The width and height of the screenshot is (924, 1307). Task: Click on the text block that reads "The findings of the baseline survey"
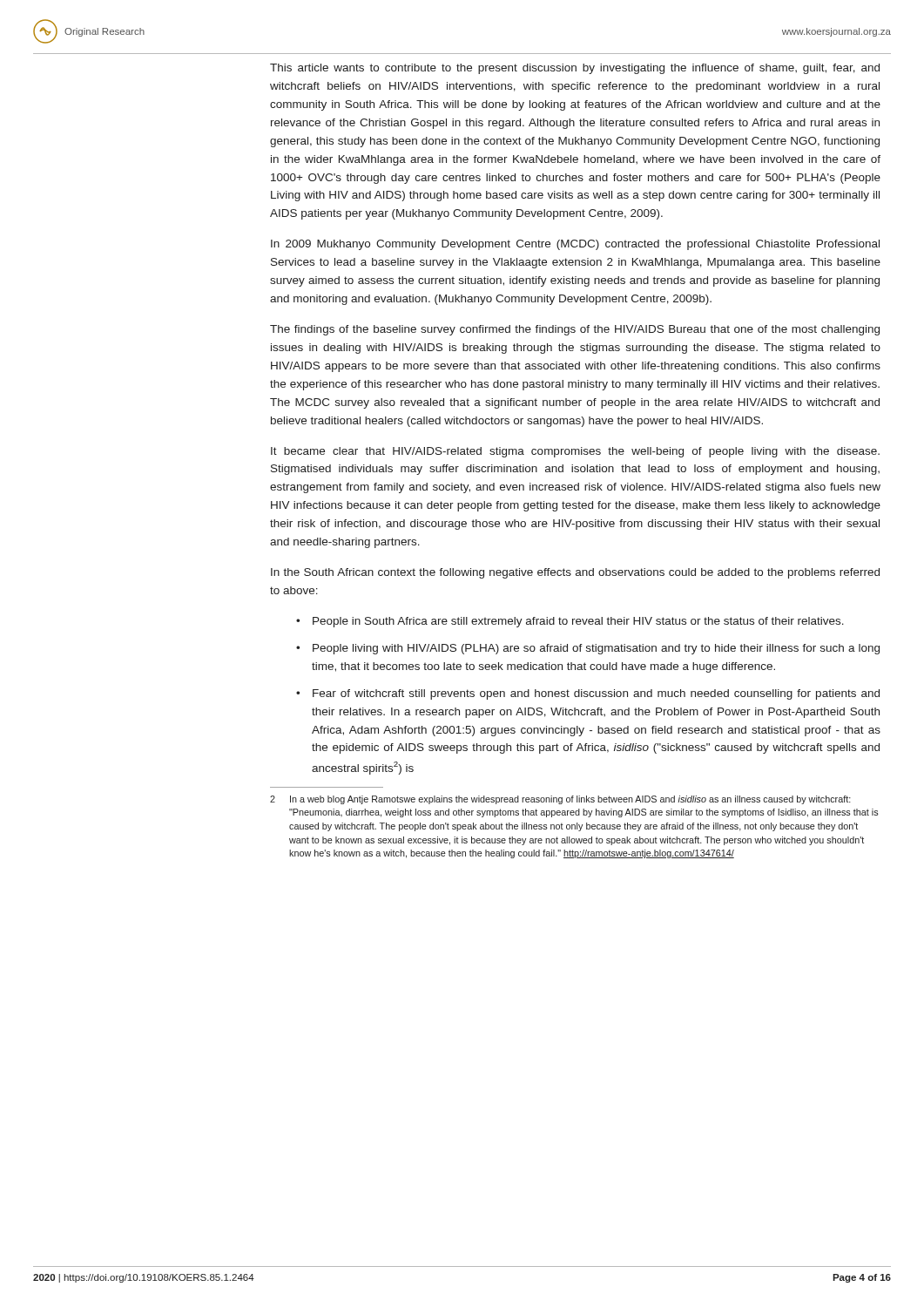(x=575, y=375)
